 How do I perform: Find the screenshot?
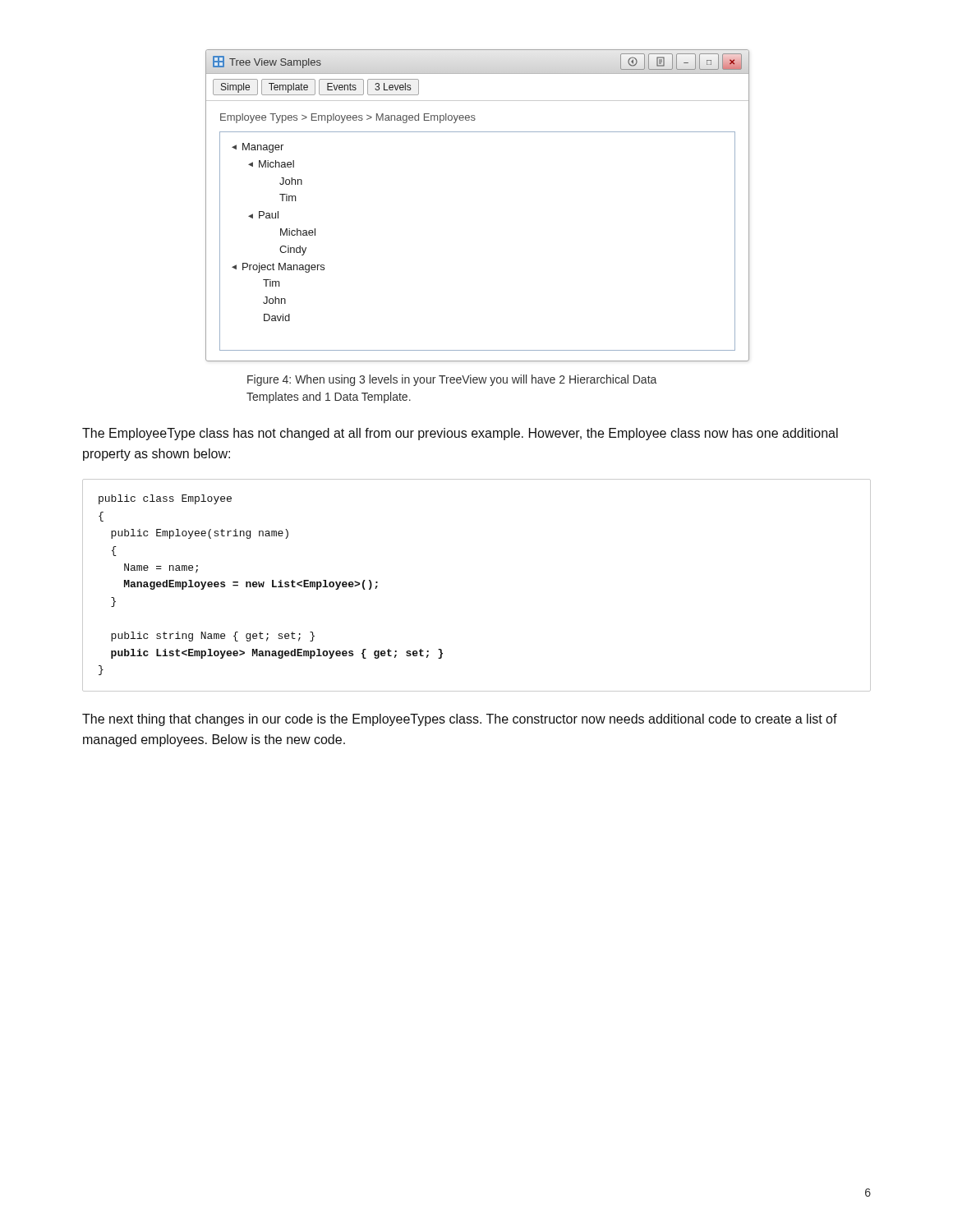(x=476, y=205)
